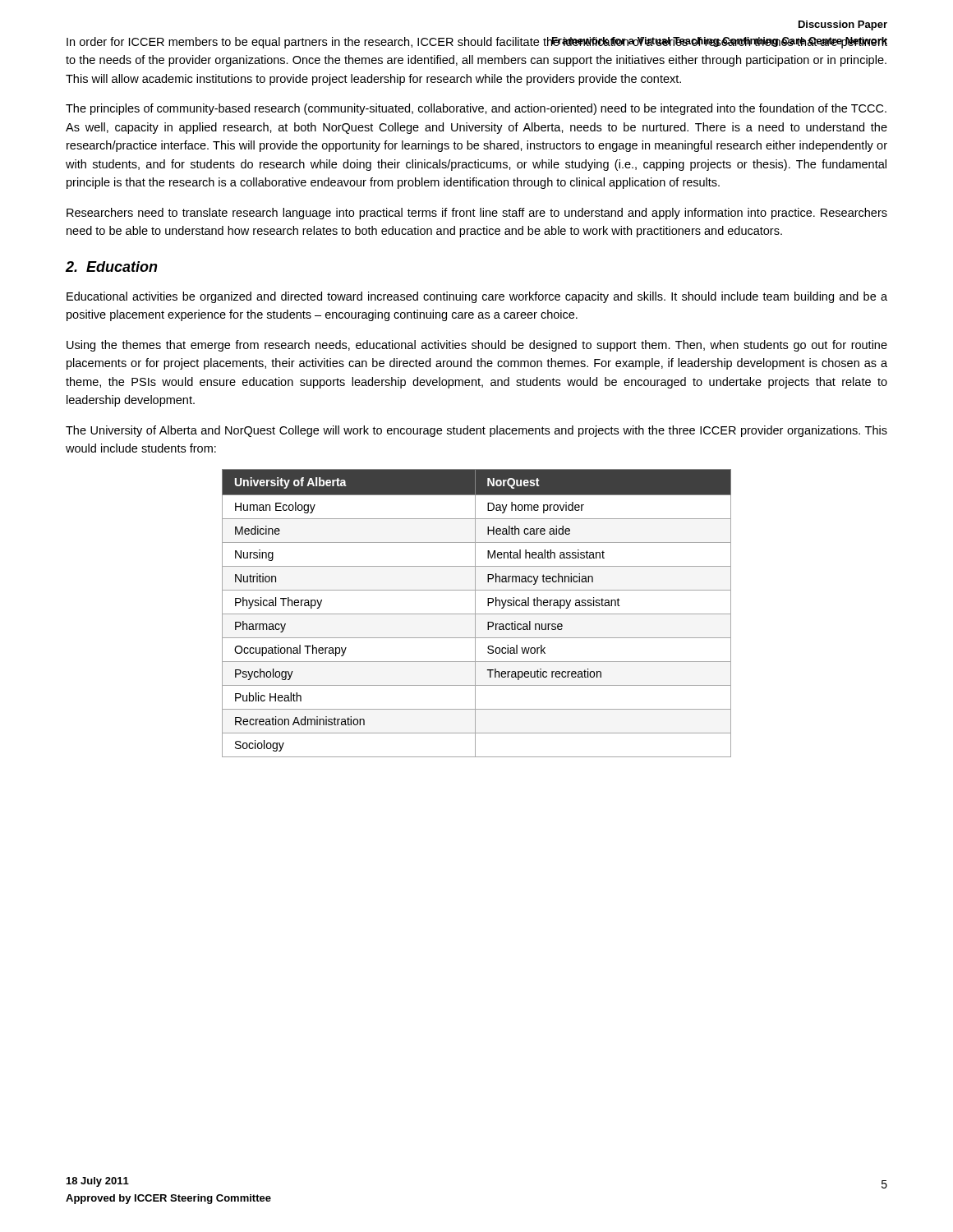Find the block on this page that starts "Researchers need to translate research language"

(x=476, y=222)
